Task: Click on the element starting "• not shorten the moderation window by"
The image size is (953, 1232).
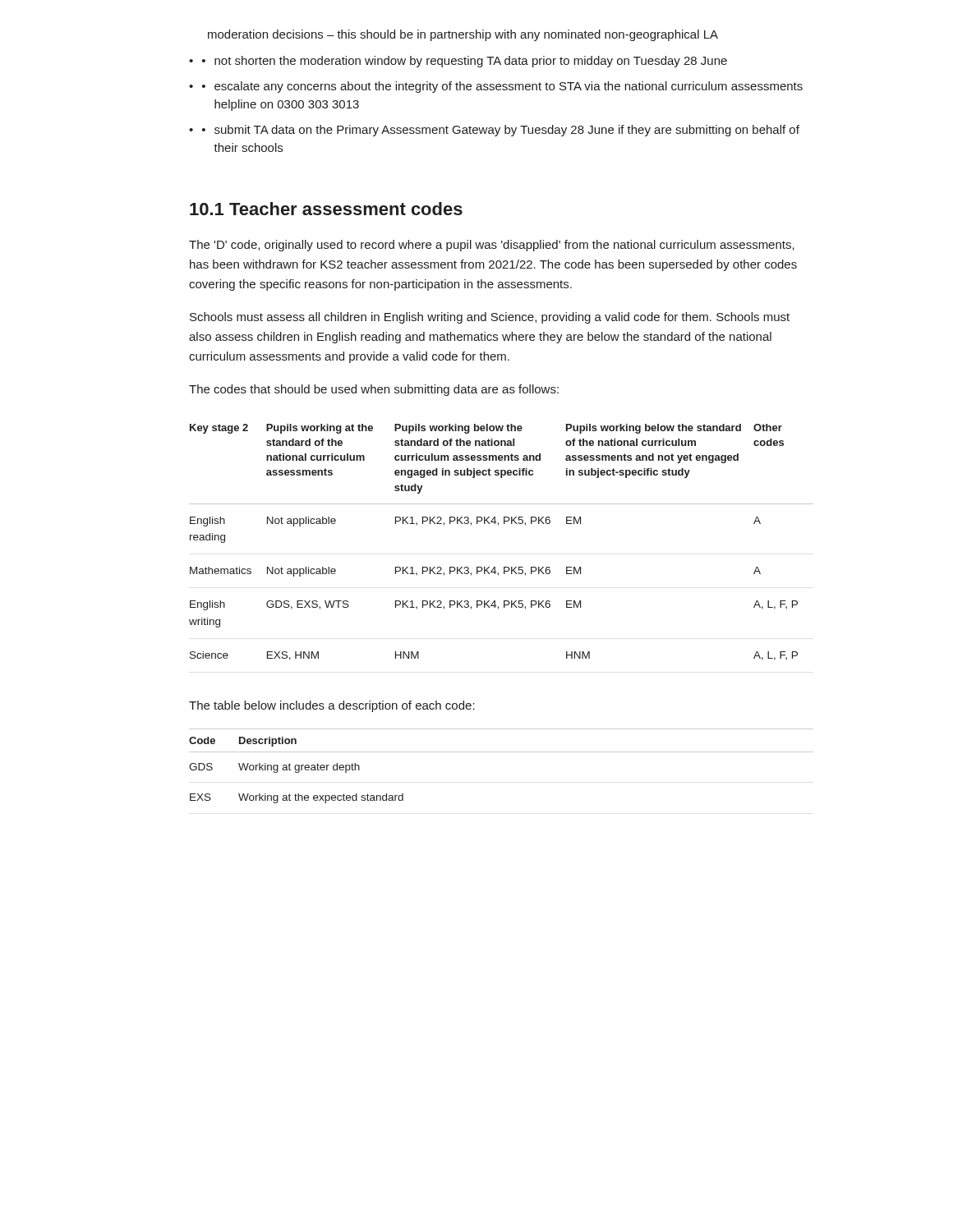Action: tap(464, 61)
